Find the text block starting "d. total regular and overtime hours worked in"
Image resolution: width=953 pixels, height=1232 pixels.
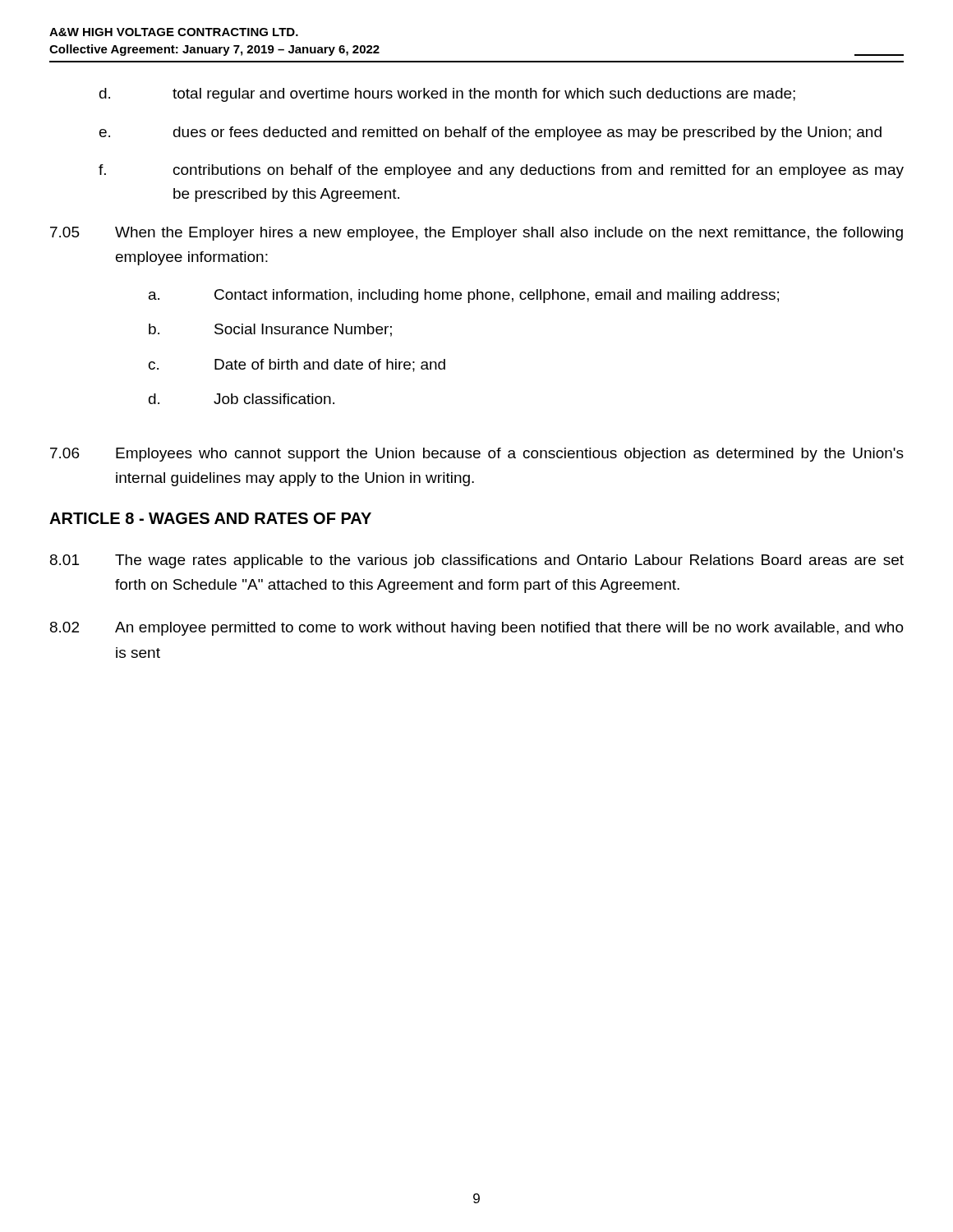(476, 94)
